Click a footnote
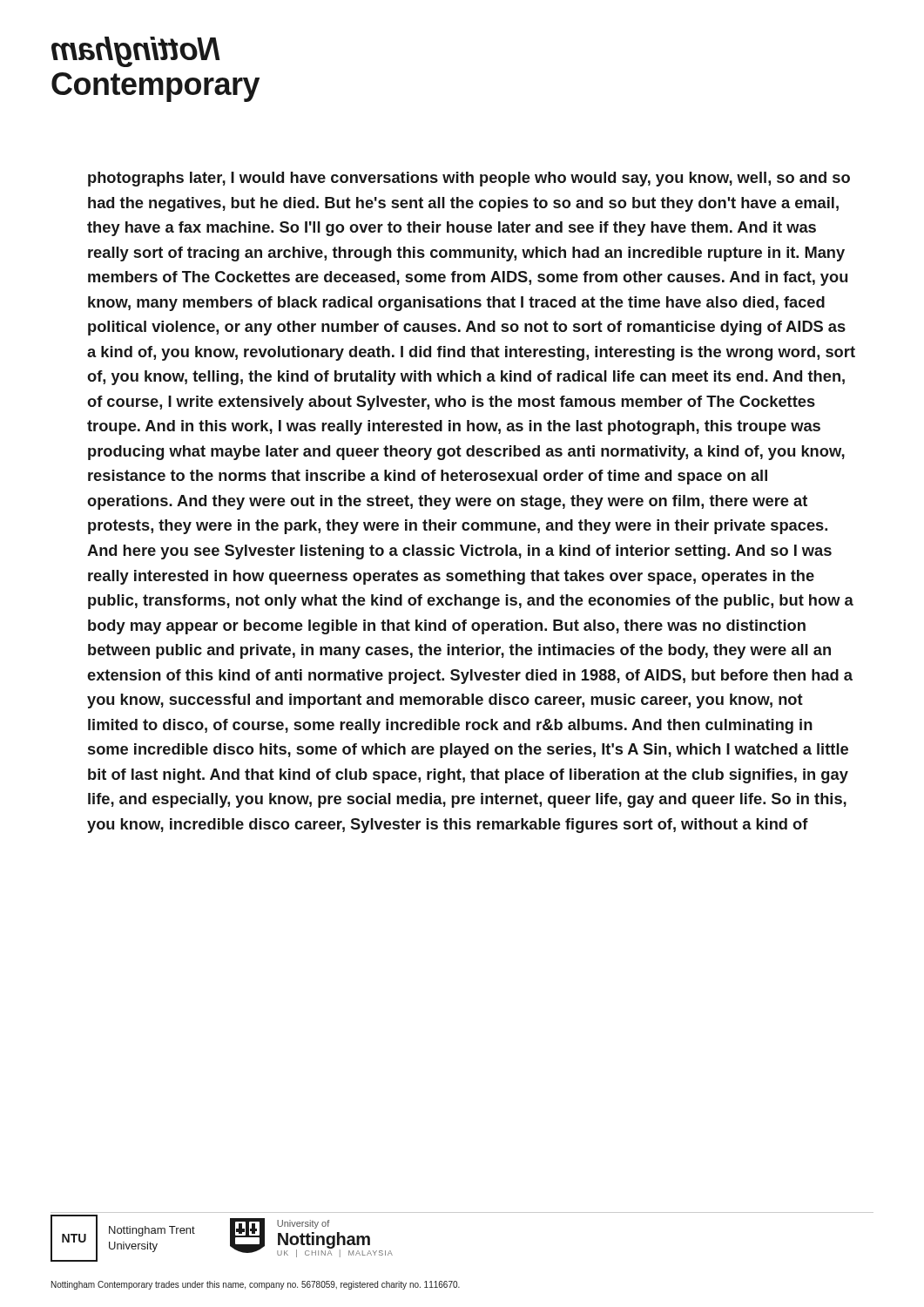Screen dimensions: 1307x924 click(255, 1285)
